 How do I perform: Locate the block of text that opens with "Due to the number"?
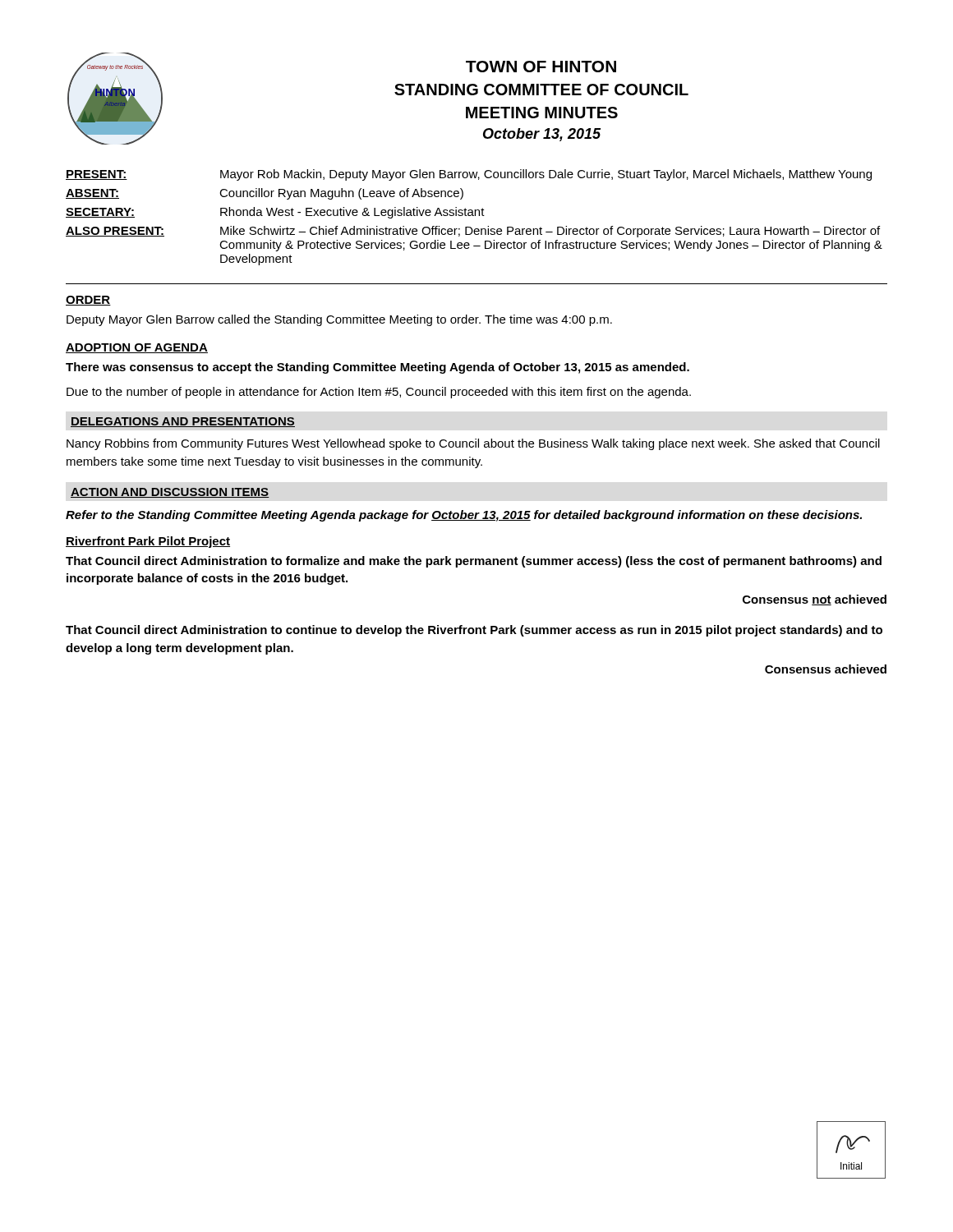pos(379,391)
